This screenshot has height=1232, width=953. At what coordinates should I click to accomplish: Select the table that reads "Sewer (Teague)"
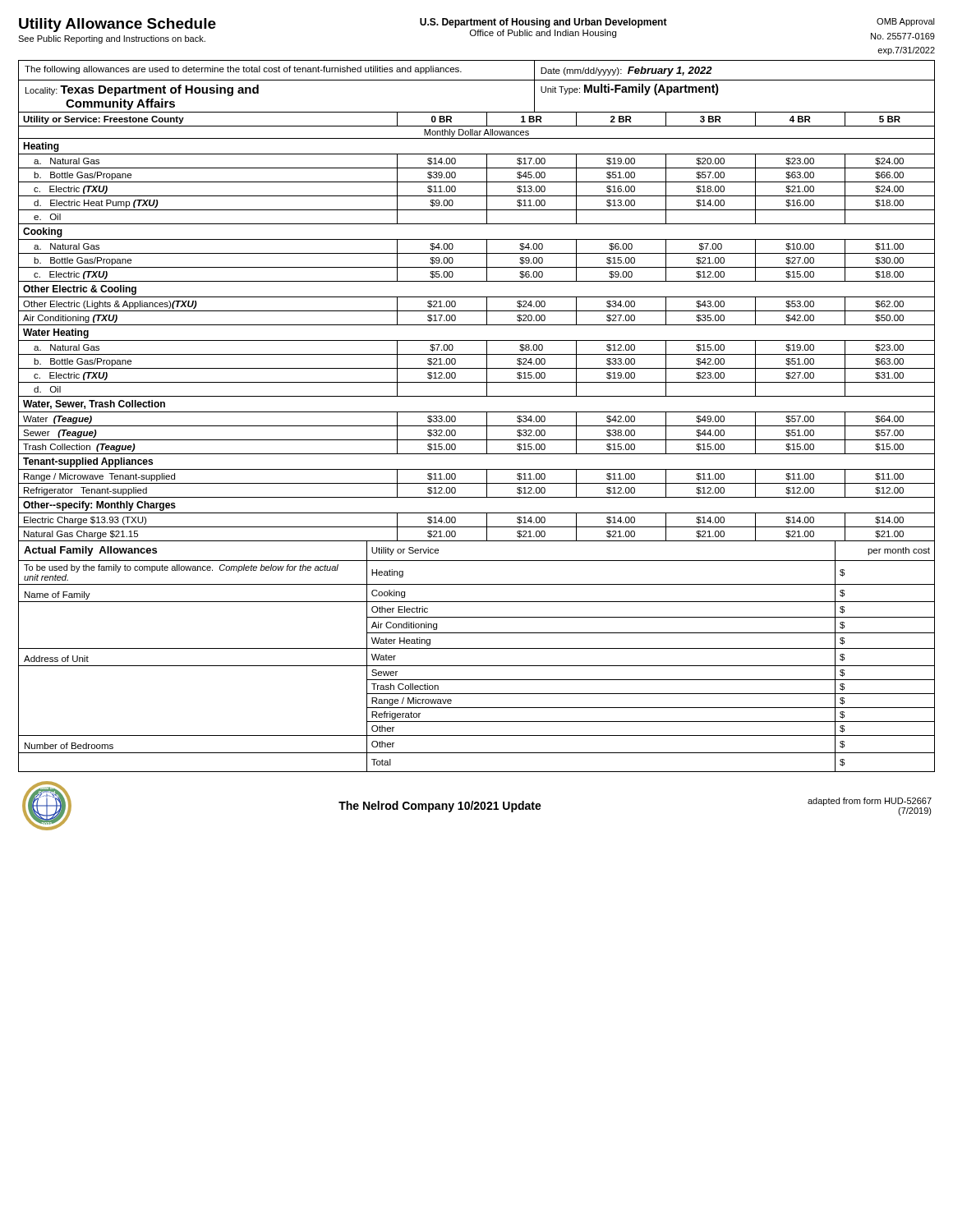tap(476, 326)
